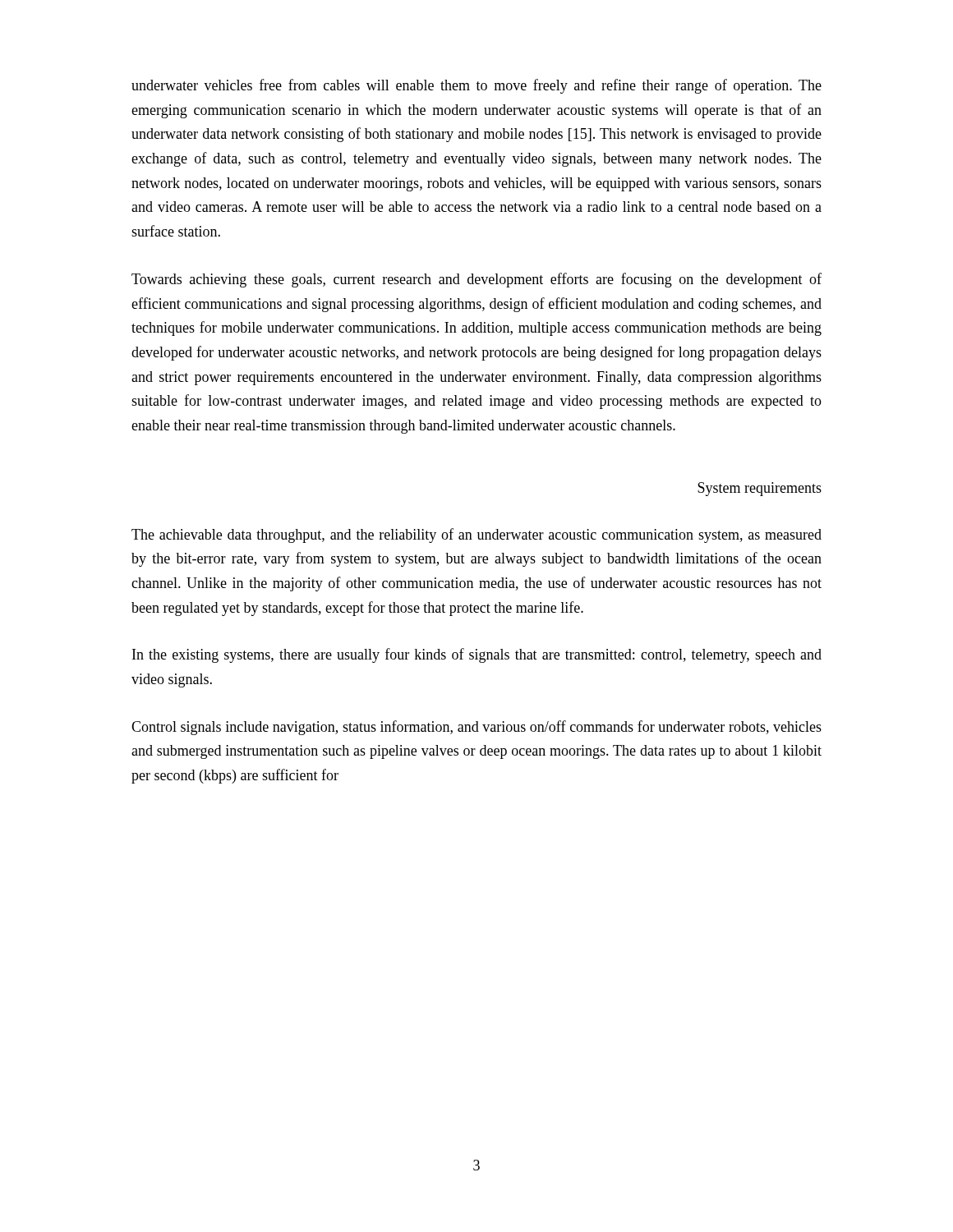The width and height of the screenshot is (953, 1232).
Task: Select the text starting "In the existing systems, there are"
Action: click(x=476, y=667)
